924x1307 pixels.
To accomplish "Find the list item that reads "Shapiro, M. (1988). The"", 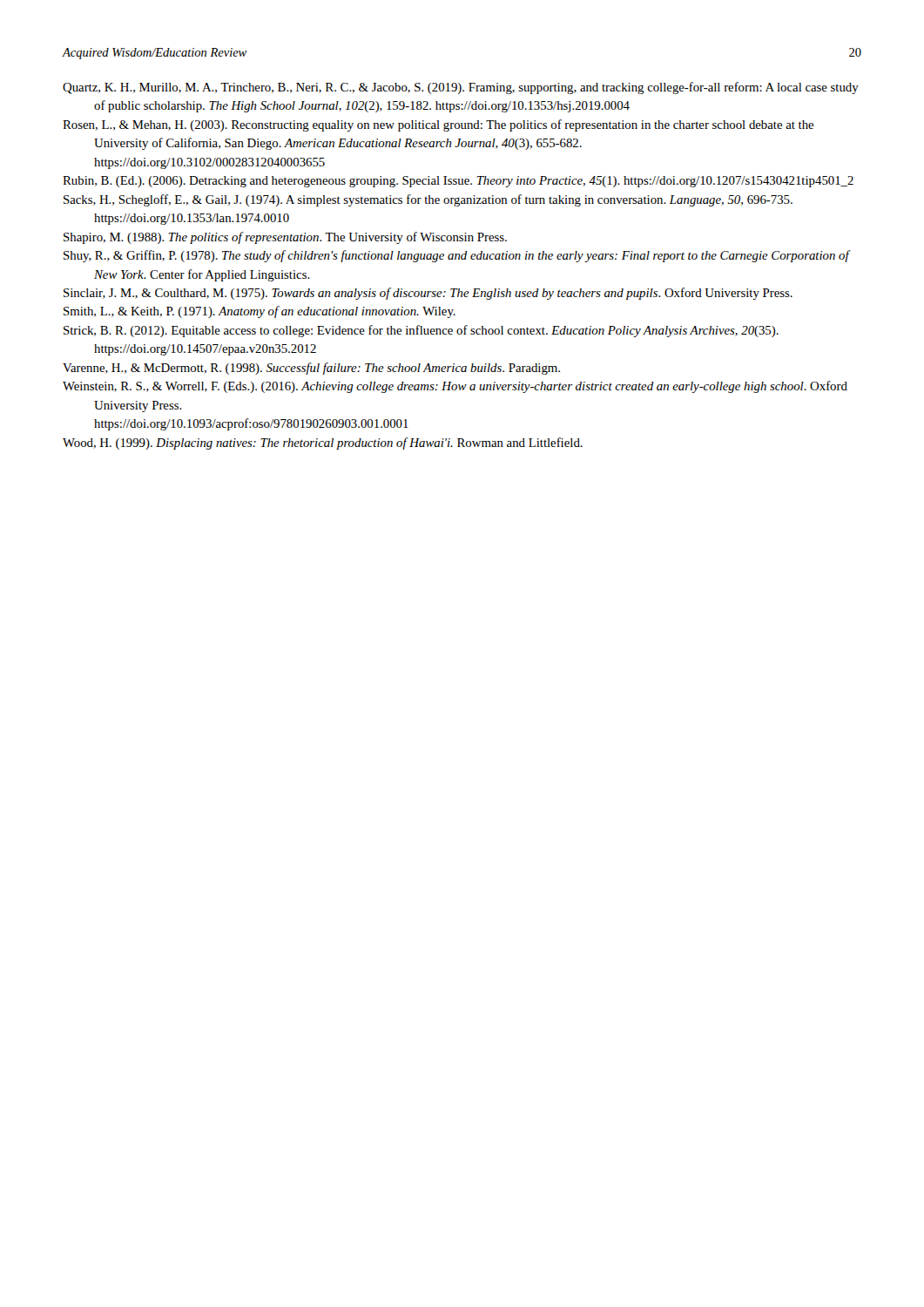I will pos(285,237).
